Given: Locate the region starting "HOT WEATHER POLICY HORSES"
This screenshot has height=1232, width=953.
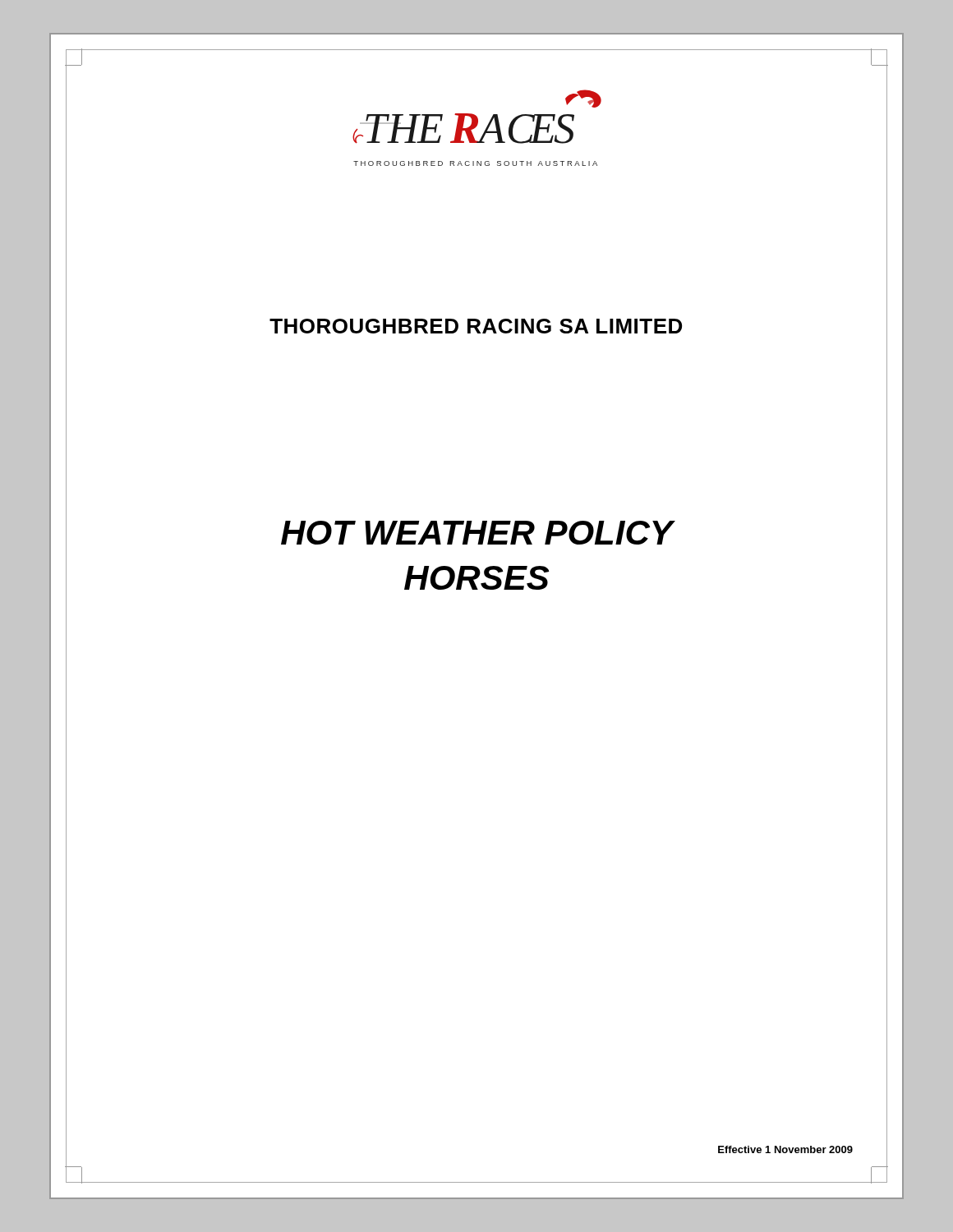Looking at the screenshot, I should (x=476, y=556).
